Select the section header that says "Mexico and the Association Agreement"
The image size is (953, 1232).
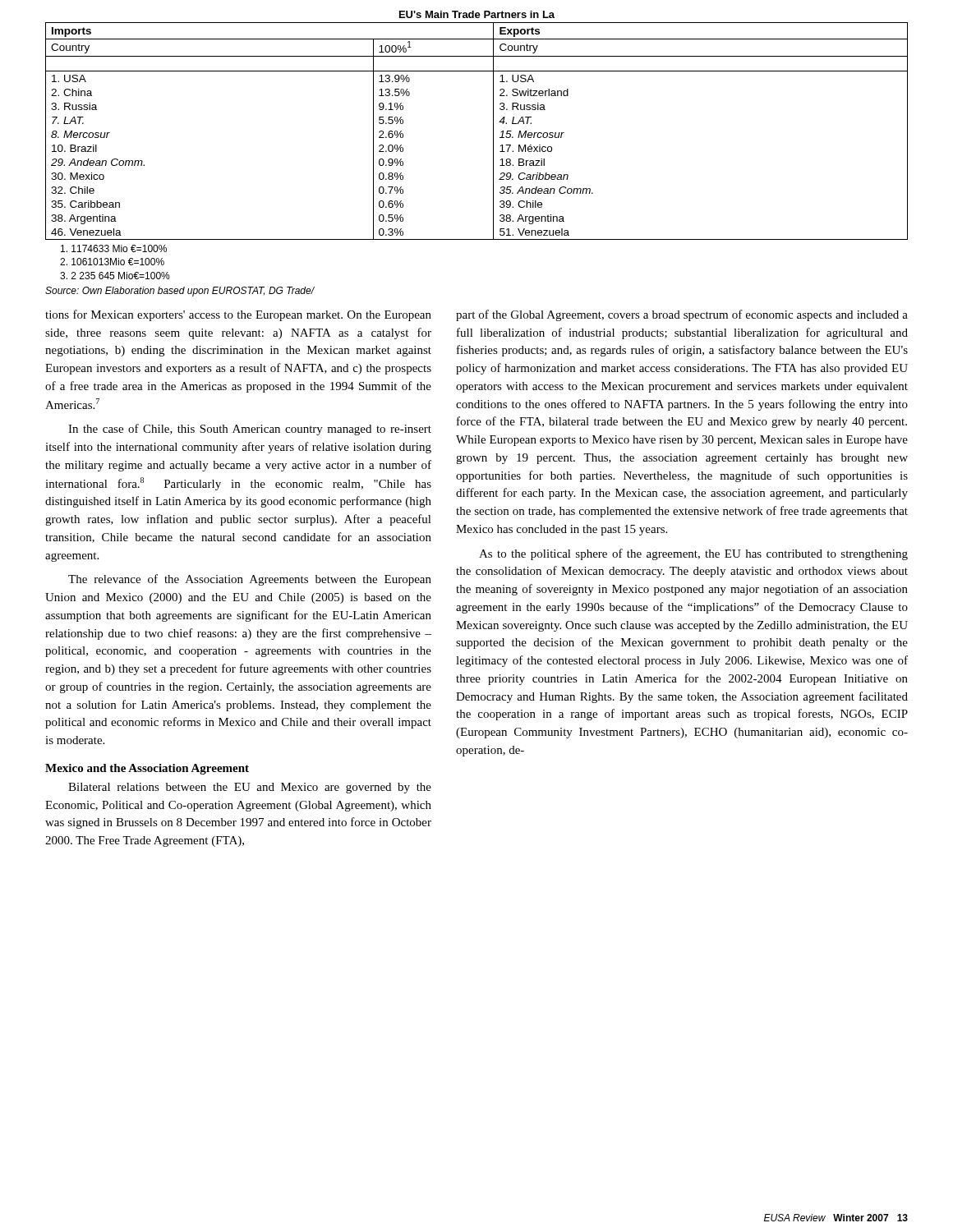pos(147,768)
